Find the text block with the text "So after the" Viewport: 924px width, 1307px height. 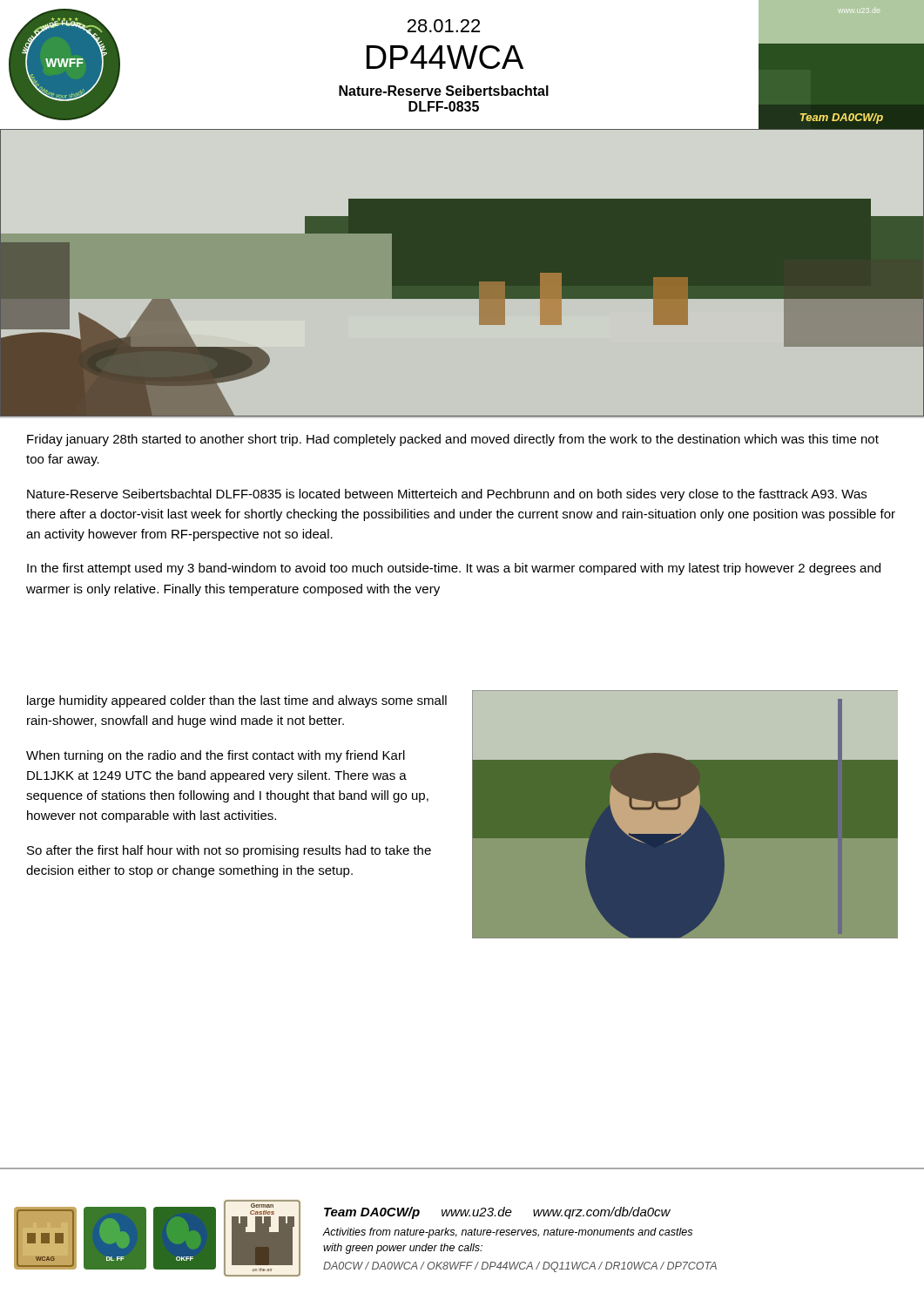point(229,860)
